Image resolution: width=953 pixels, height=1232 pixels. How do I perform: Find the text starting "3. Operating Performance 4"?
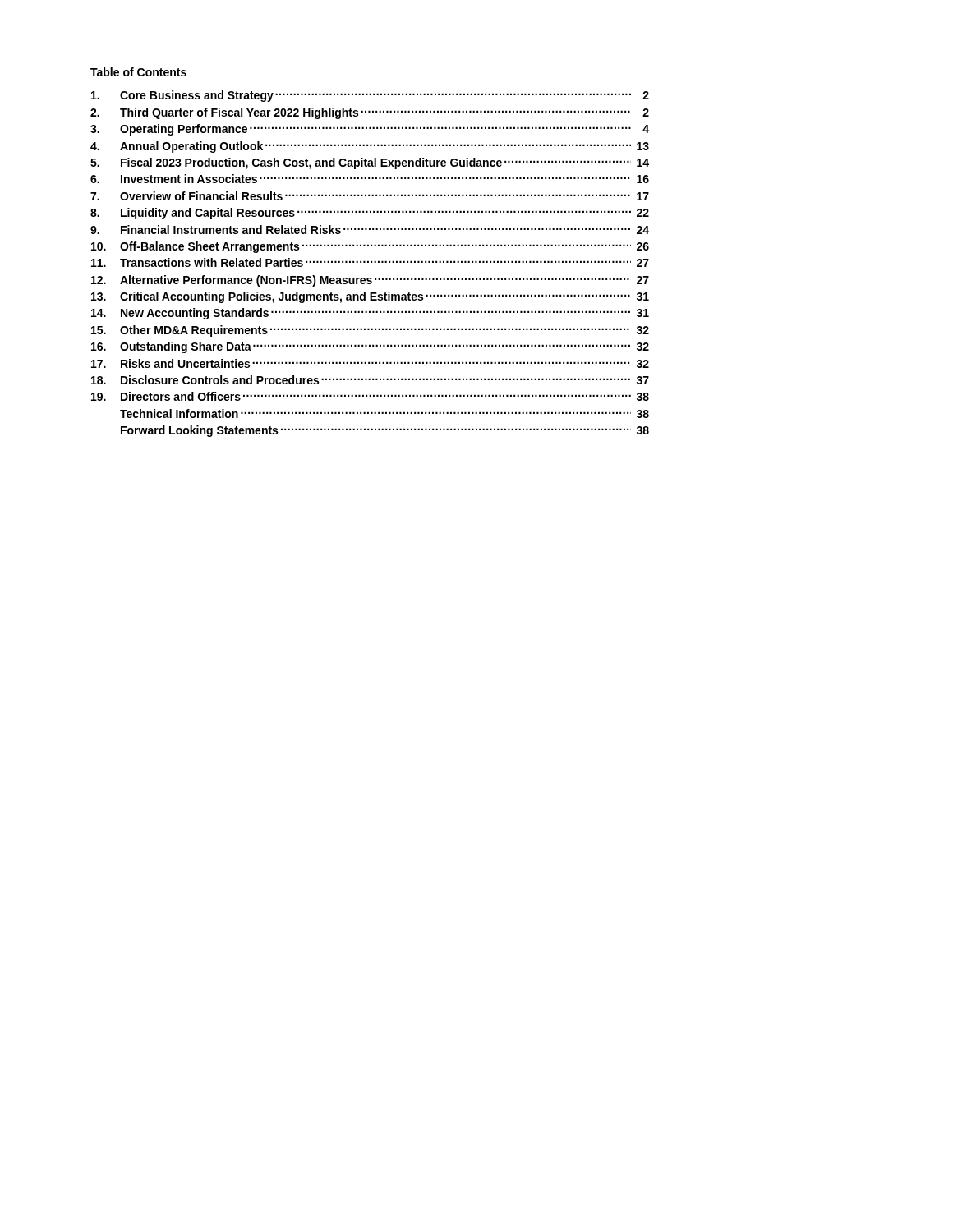pyautogui.click(x=370, y=128)
